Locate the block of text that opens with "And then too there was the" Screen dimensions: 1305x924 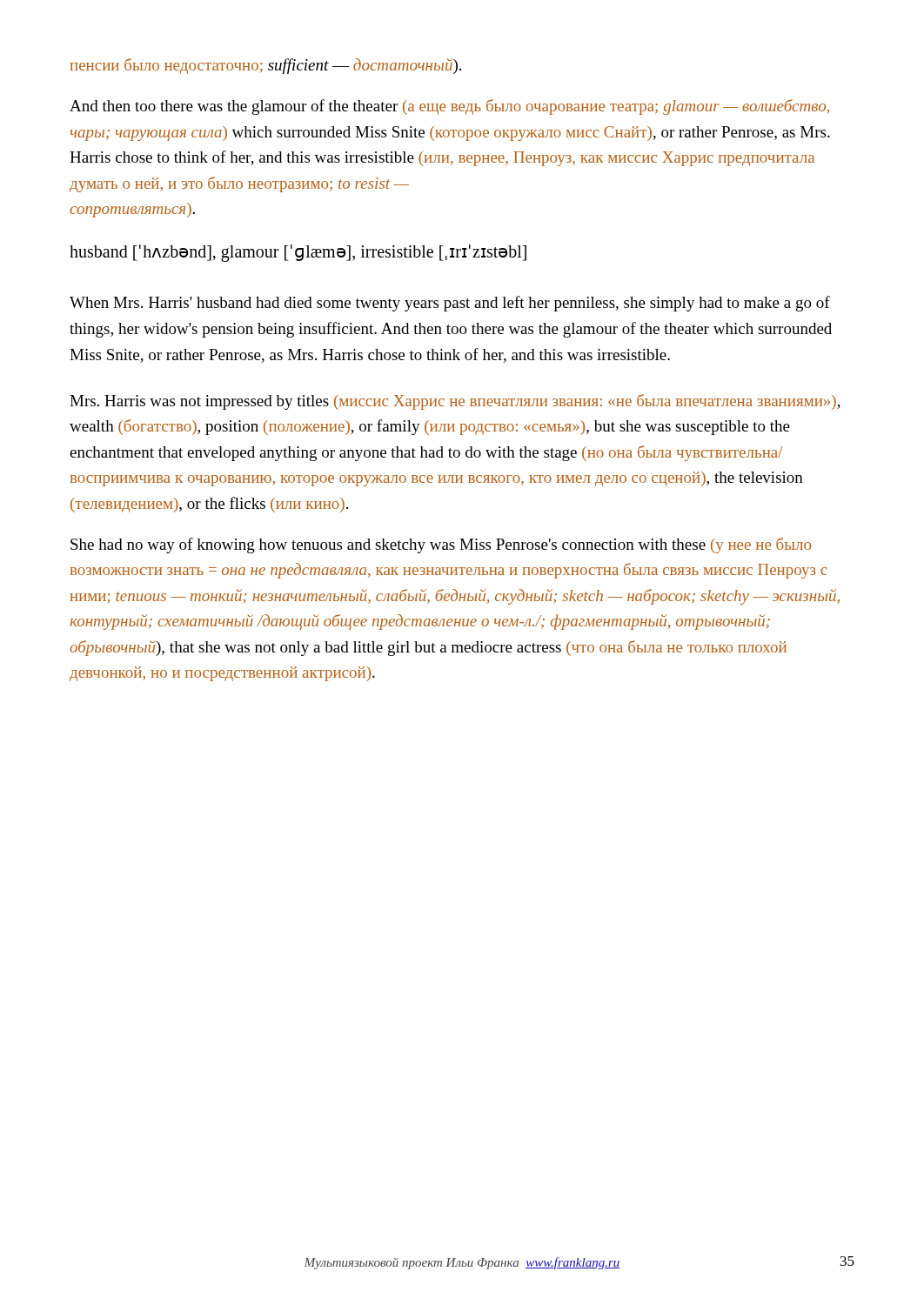pos(450,157)
